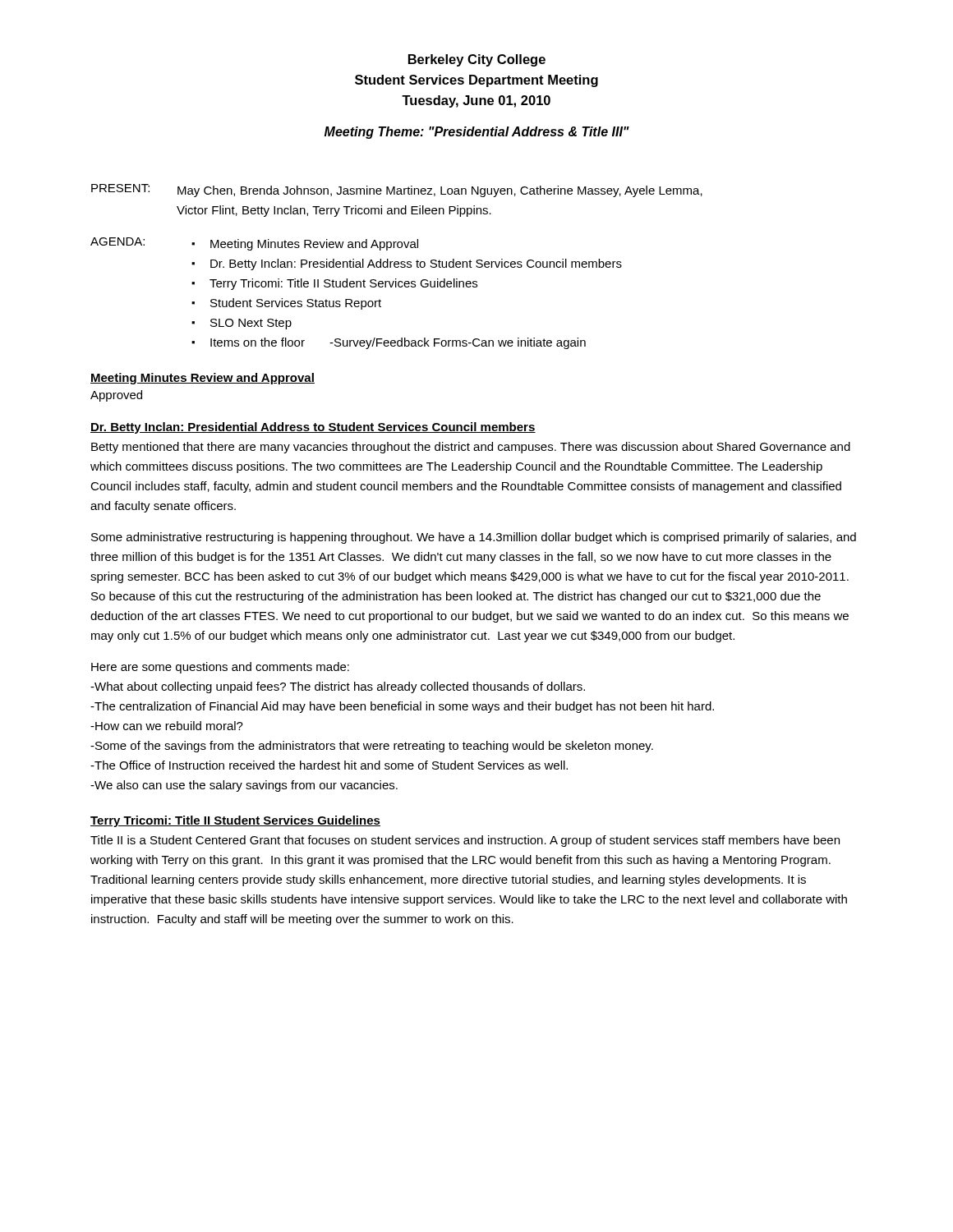Find the text block with the text "Betty mentioned that there are many vacancies"
This screenshot has height=1232, width=953.
(470, 476)
